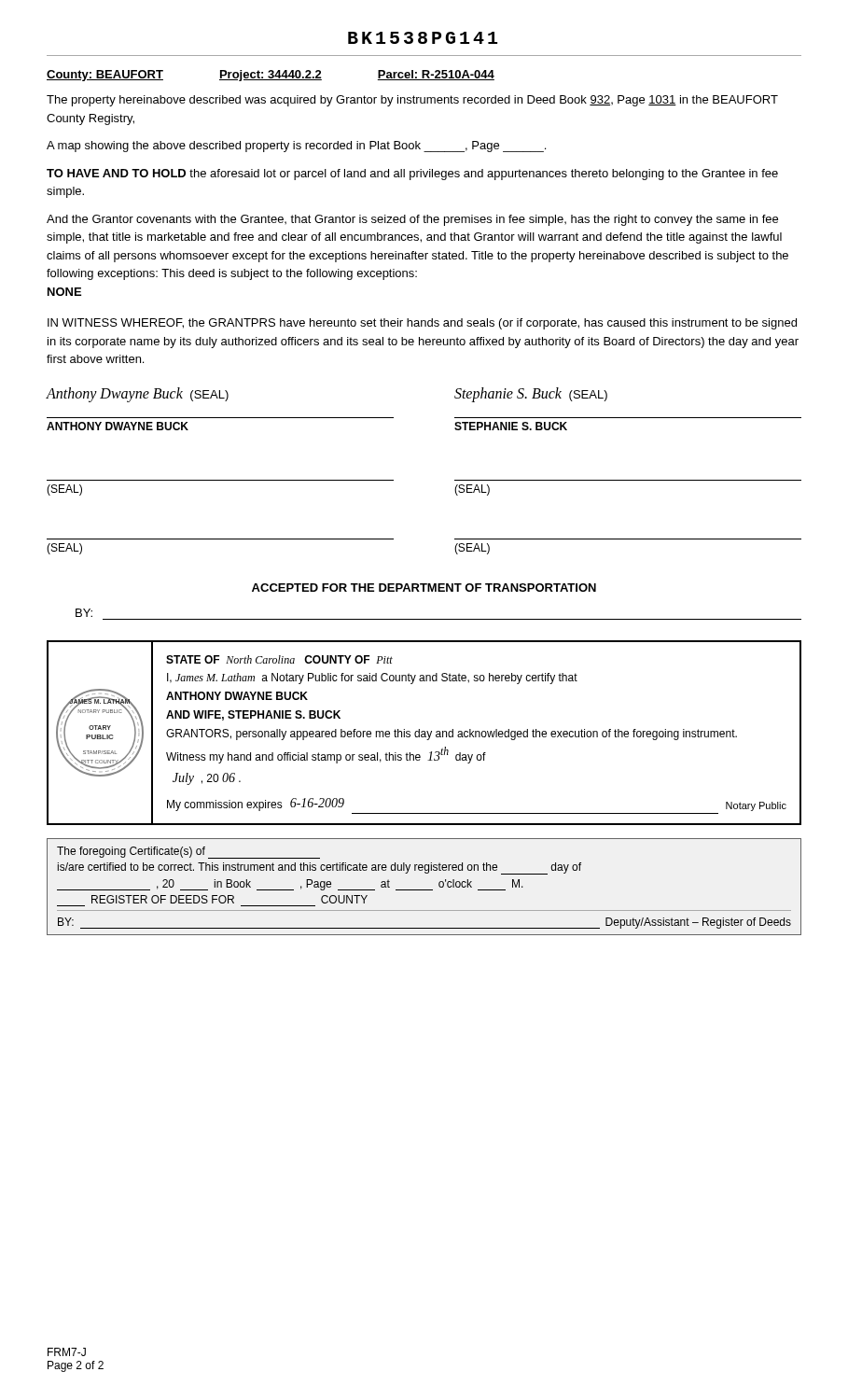Find the text block that says "ACCEPTED FOR THE"

424,587
